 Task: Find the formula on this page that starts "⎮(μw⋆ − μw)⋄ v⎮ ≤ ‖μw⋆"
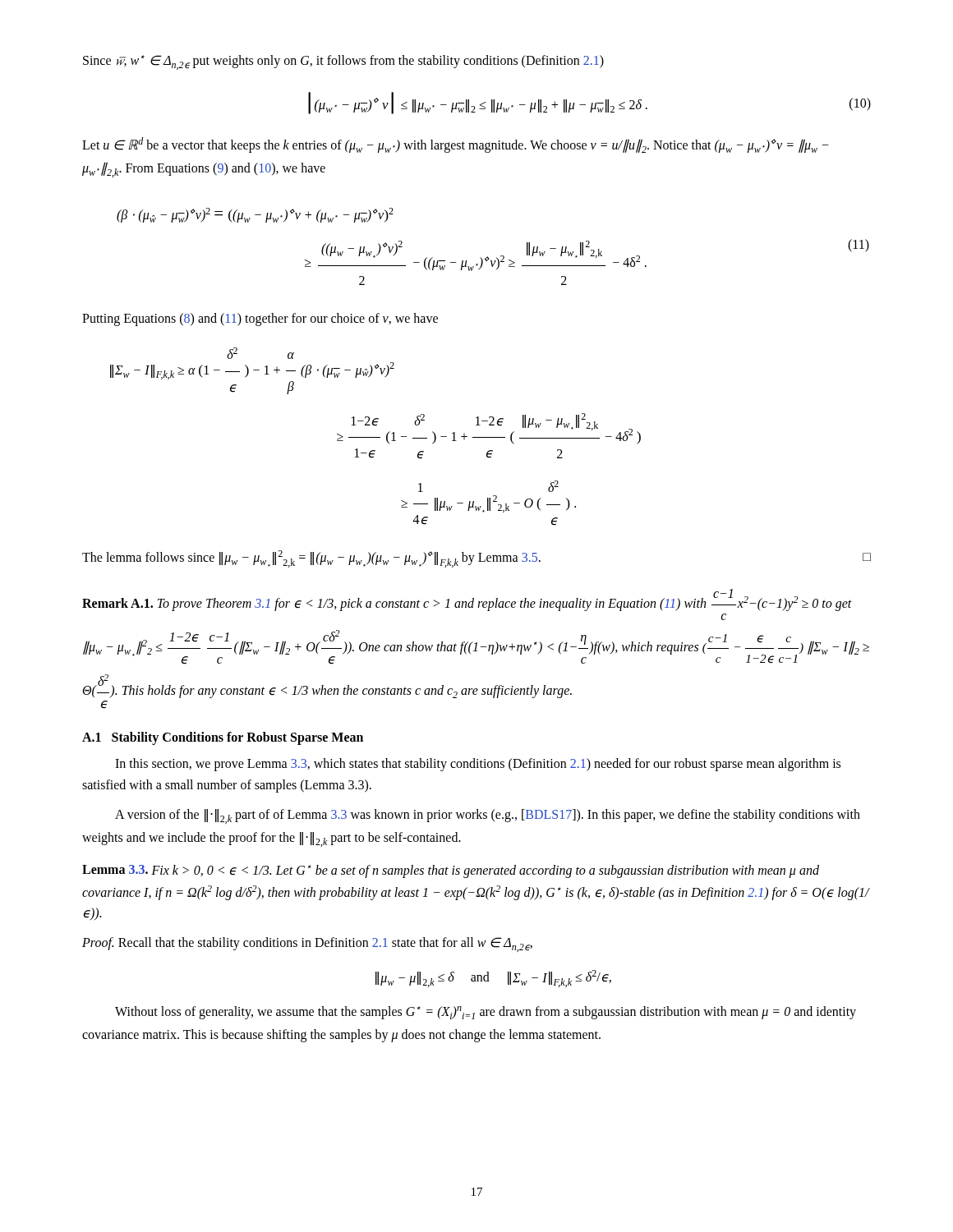[x=588, y=104]
